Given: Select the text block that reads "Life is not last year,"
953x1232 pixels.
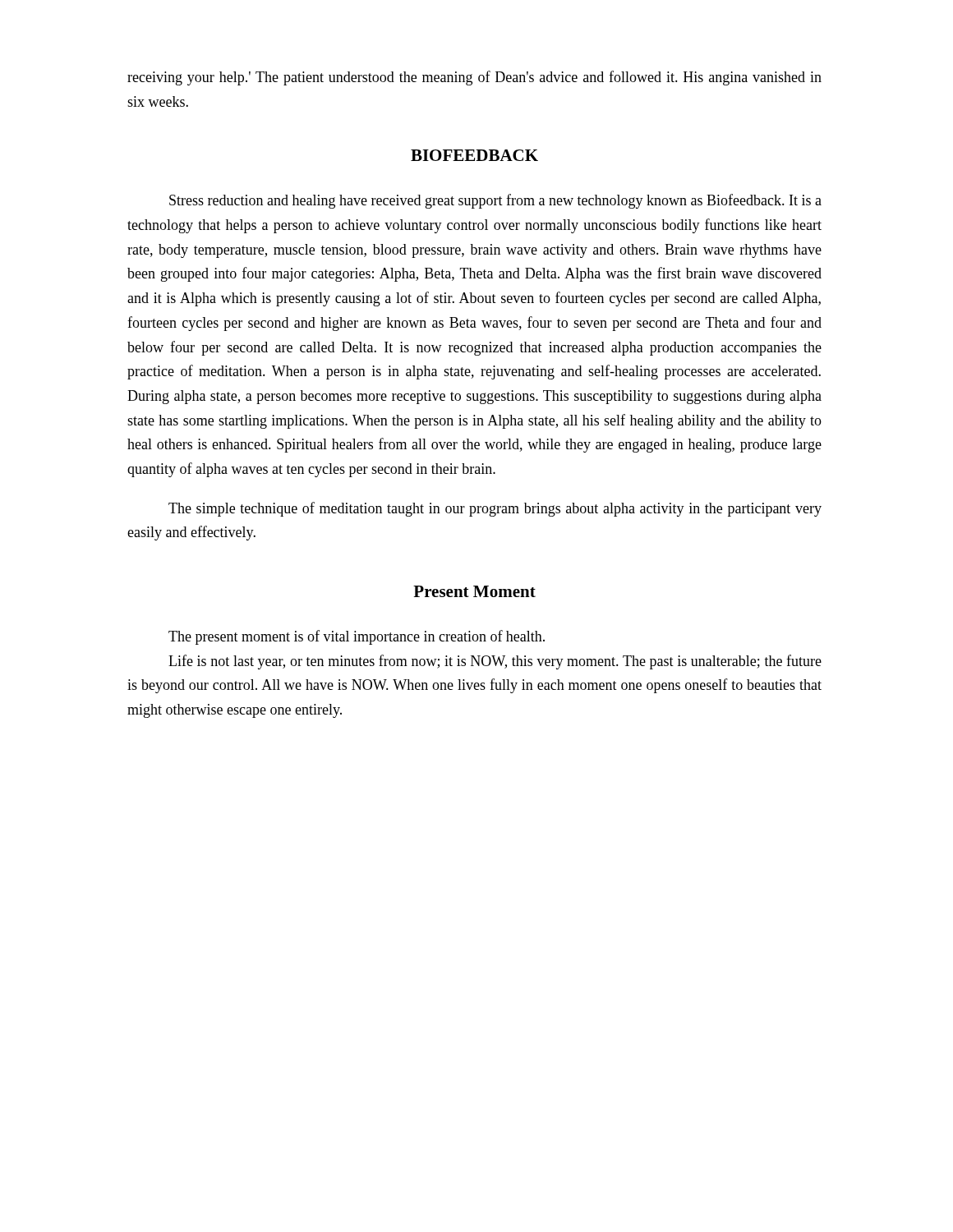Looking at the screenshot, I should pyautogui.click(x=474, y=686).
